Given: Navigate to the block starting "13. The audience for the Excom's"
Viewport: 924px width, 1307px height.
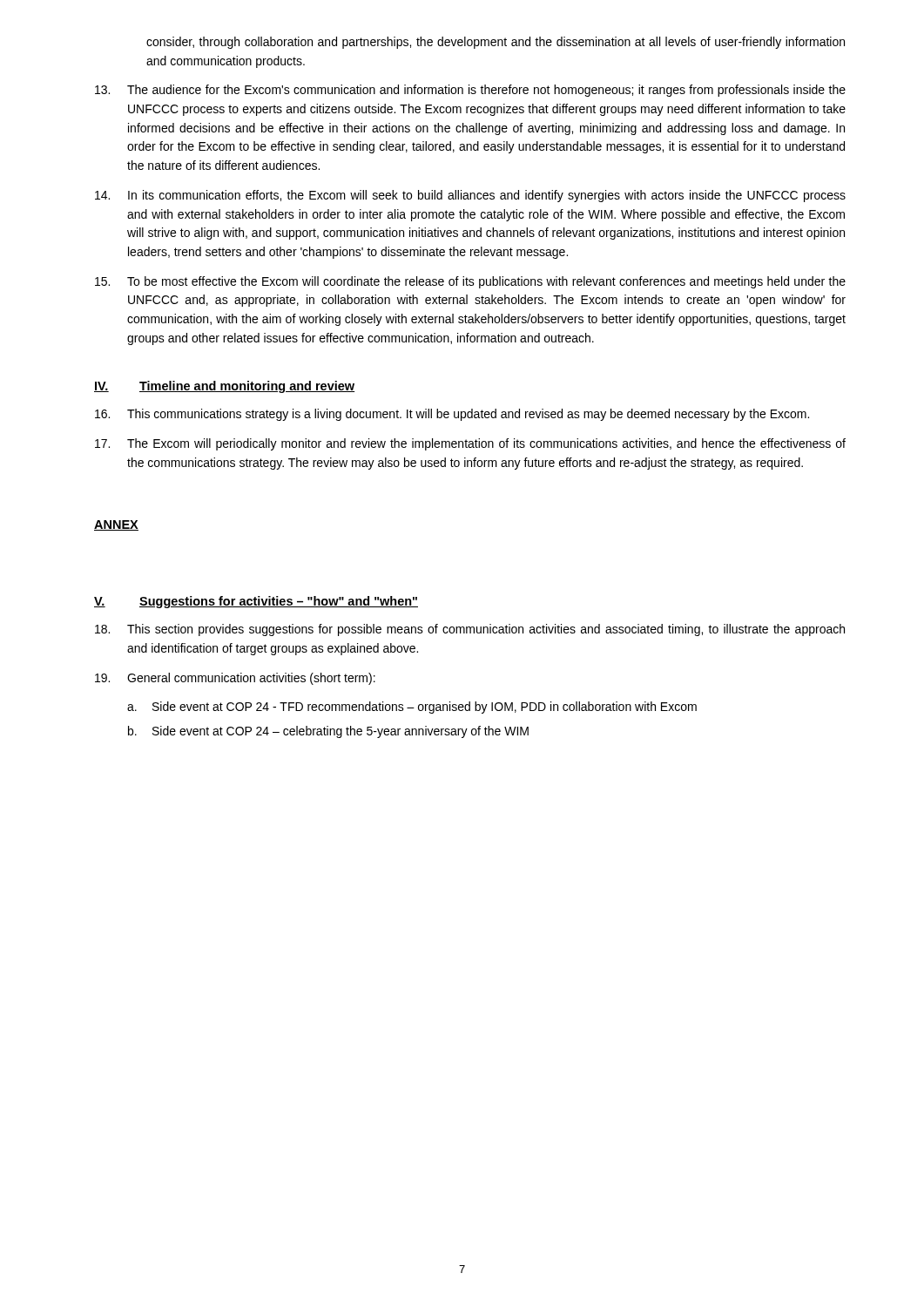Looking at the screenshot, I should [x=470, y=129].
